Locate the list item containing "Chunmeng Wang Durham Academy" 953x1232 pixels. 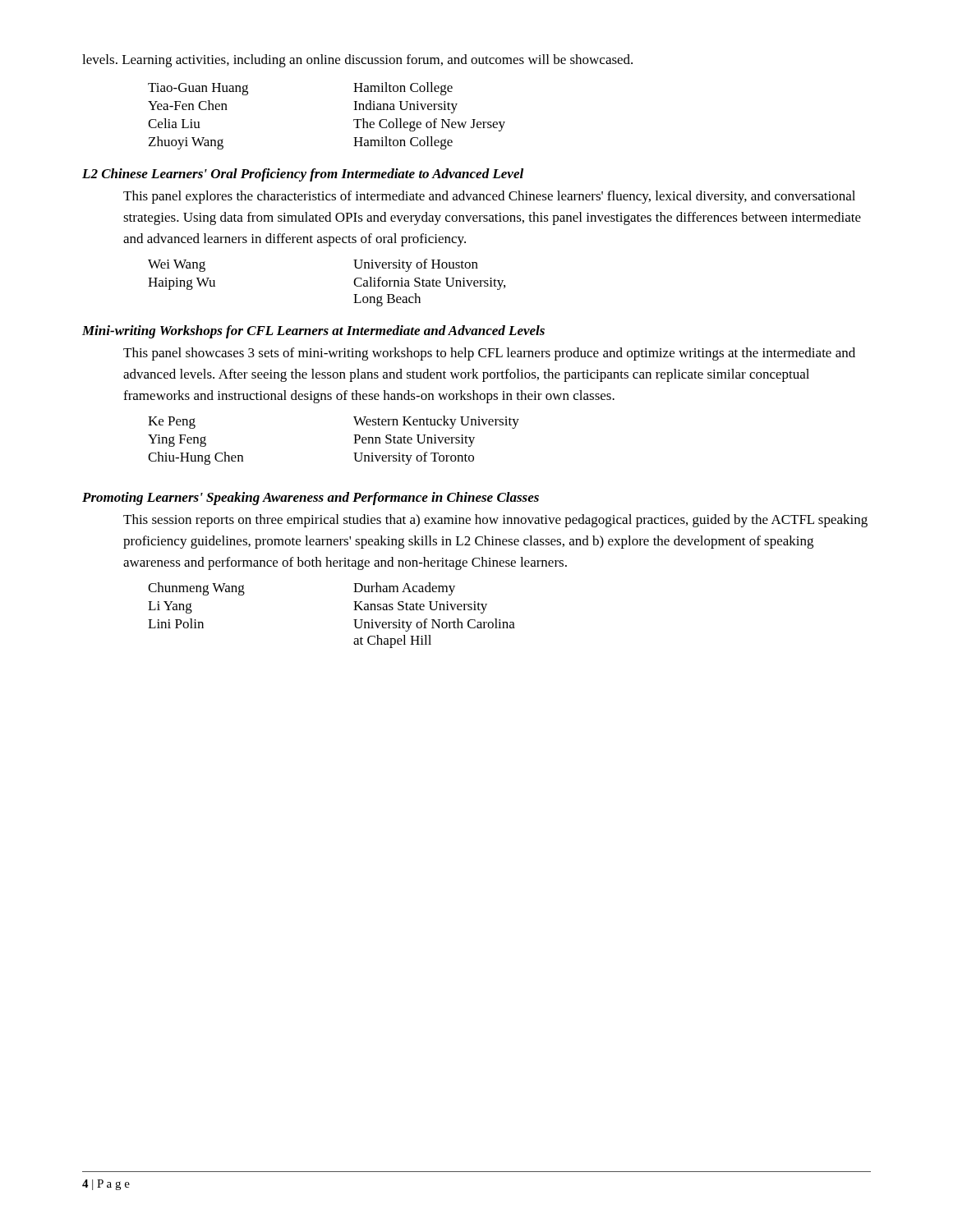(201, 588)
